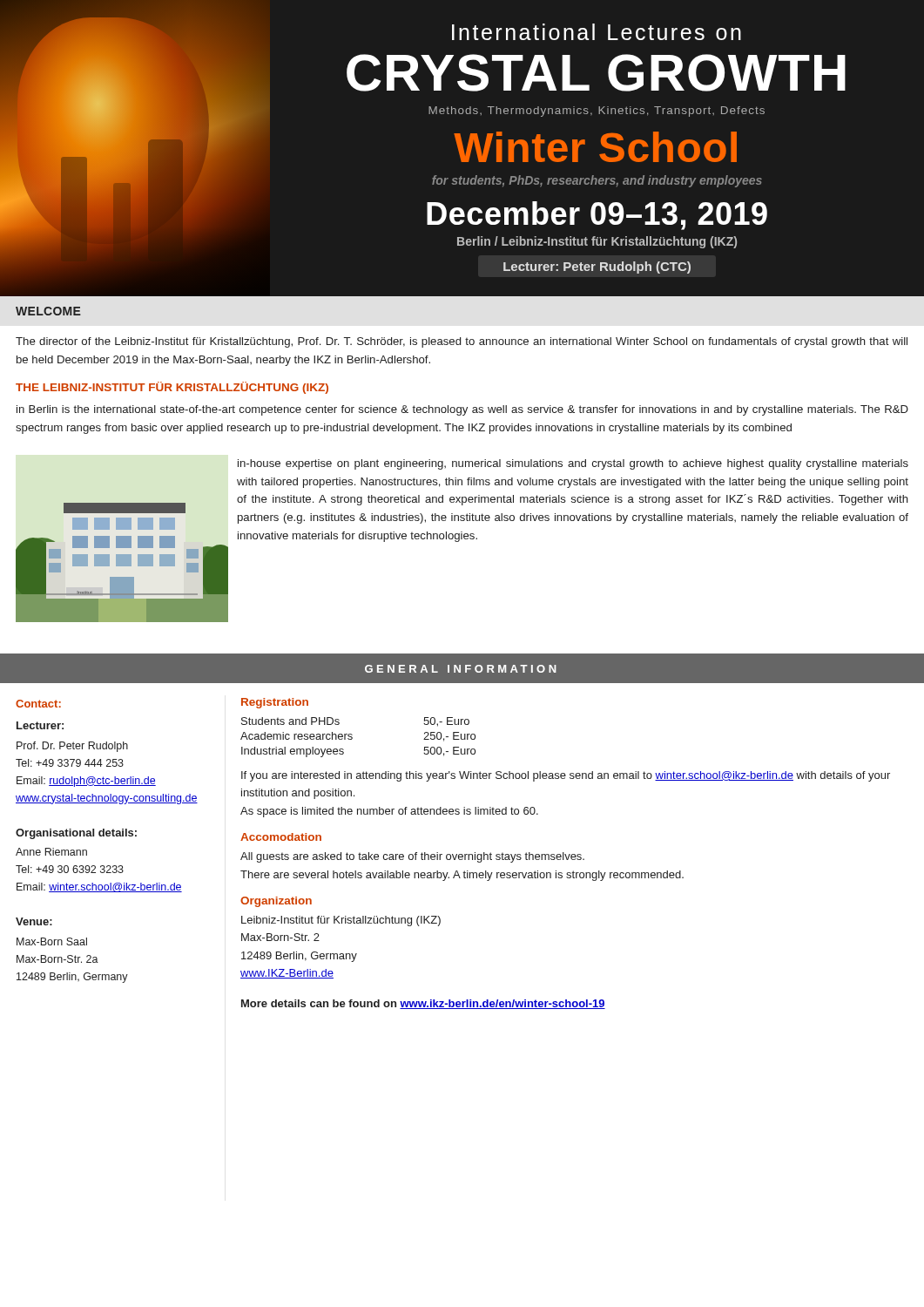Image resolution: width=924 pixels, height=1307 pixels.
Task: Locate the region starting "The director of the"
Action: (462, 350)
